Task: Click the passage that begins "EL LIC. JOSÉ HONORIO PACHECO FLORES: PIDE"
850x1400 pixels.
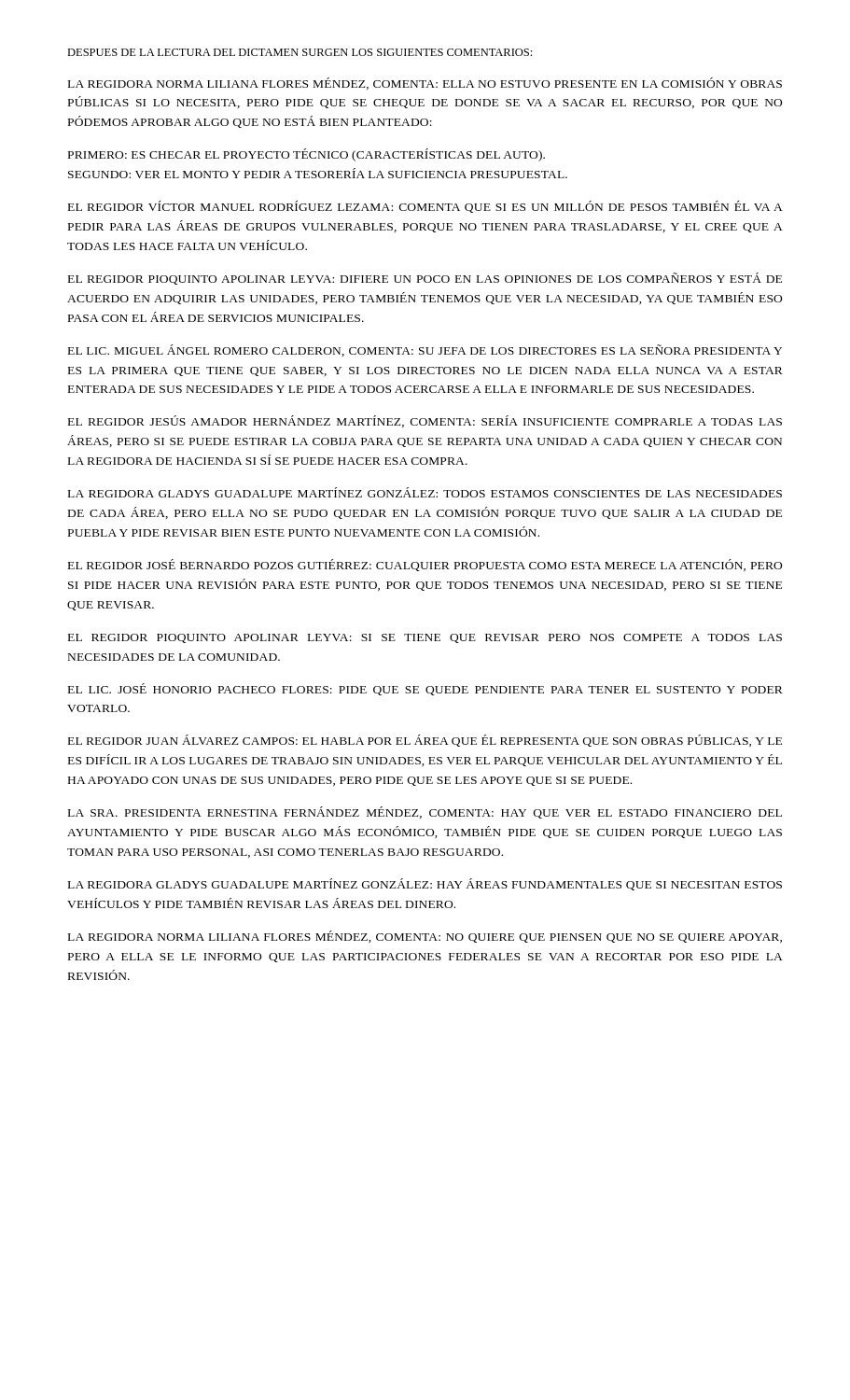Action: tap(425, 699)
